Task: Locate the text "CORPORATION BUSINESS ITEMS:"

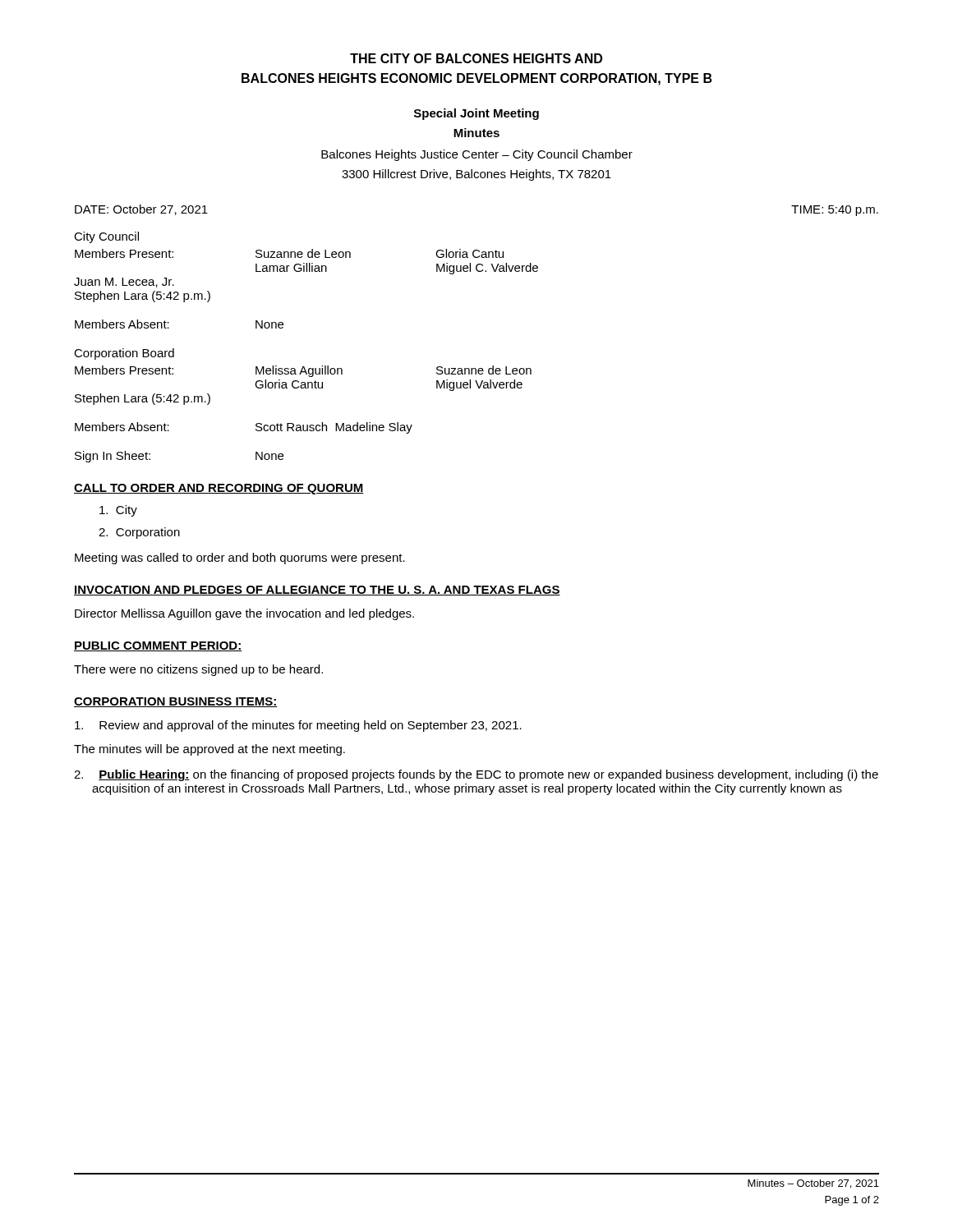Action: click(x=175, y=701)
